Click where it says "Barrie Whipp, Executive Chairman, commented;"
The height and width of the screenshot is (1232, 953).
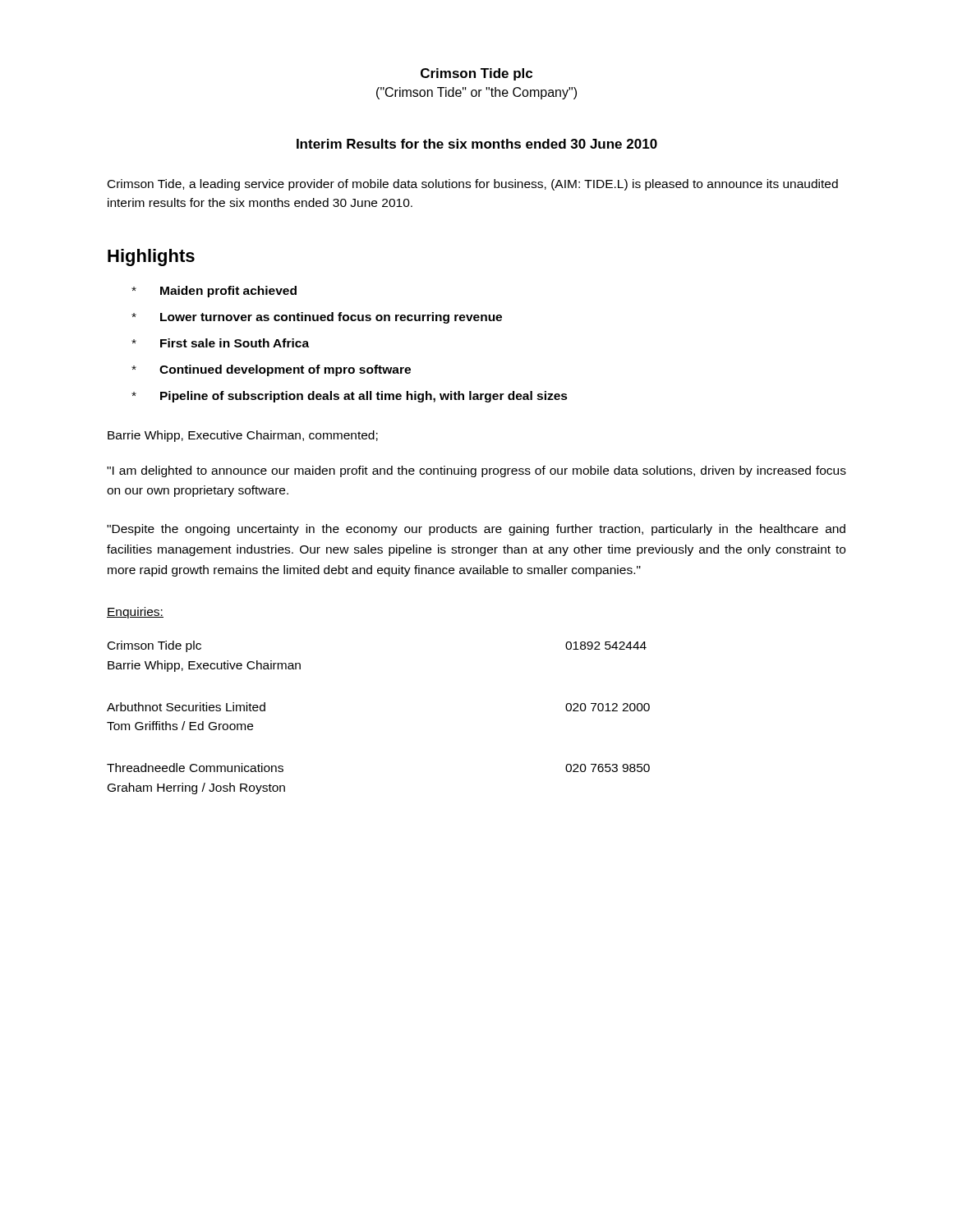243,434
